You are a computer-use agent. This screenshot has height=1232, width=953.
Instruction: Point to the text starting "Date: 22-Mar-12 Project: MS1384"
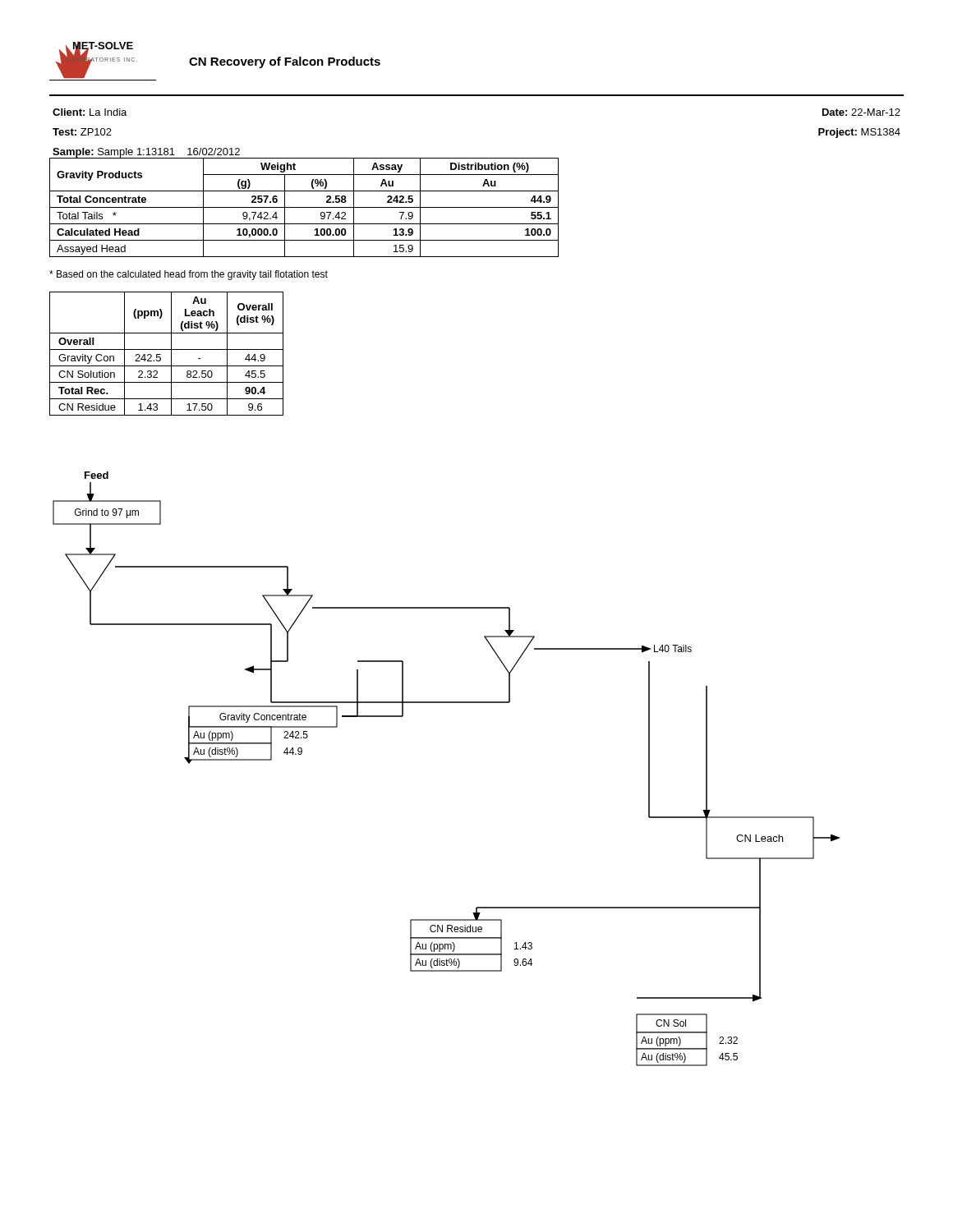(859, 122)
